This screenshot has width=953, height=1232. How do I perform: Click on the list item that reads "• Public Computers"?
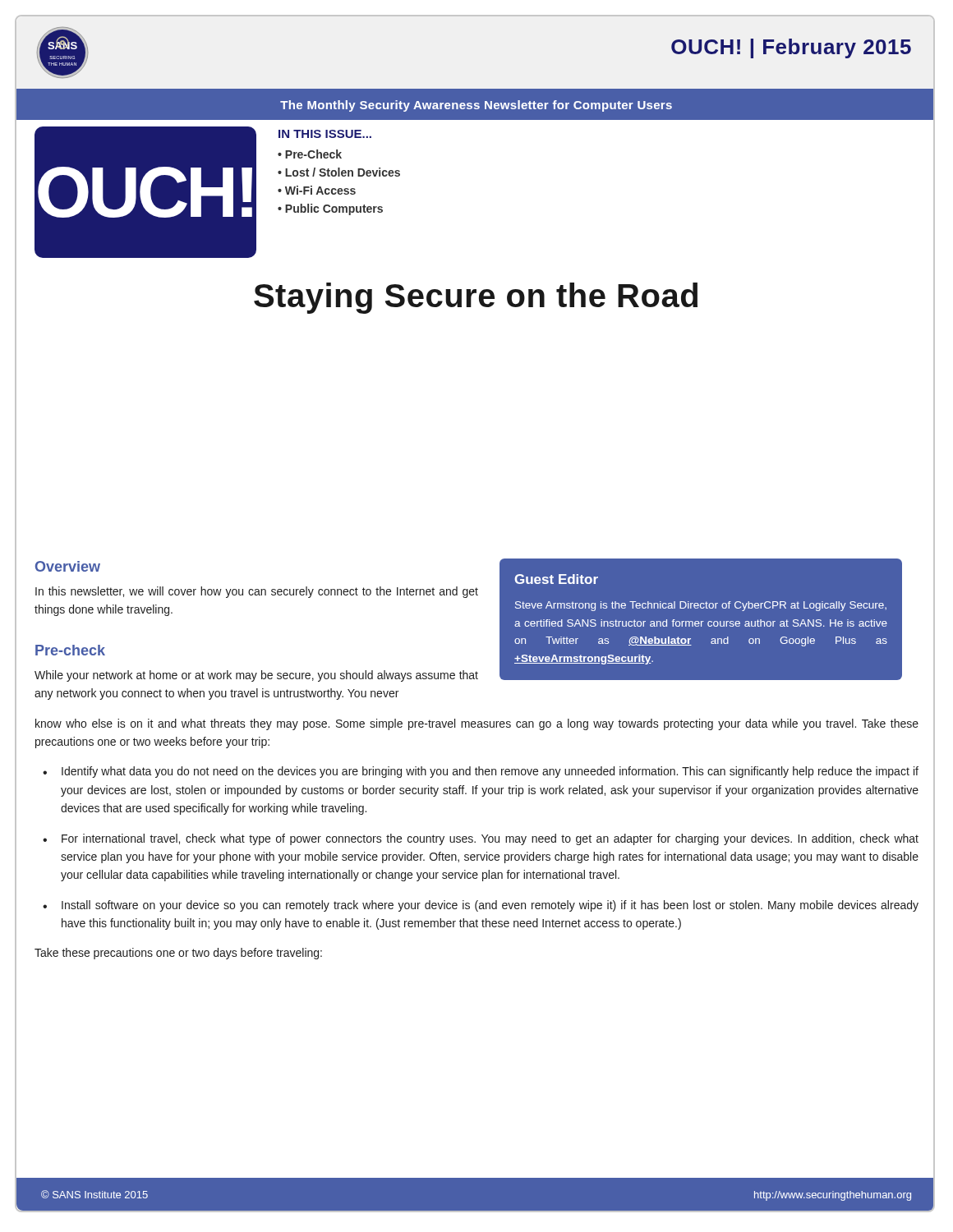coord(331,209)
